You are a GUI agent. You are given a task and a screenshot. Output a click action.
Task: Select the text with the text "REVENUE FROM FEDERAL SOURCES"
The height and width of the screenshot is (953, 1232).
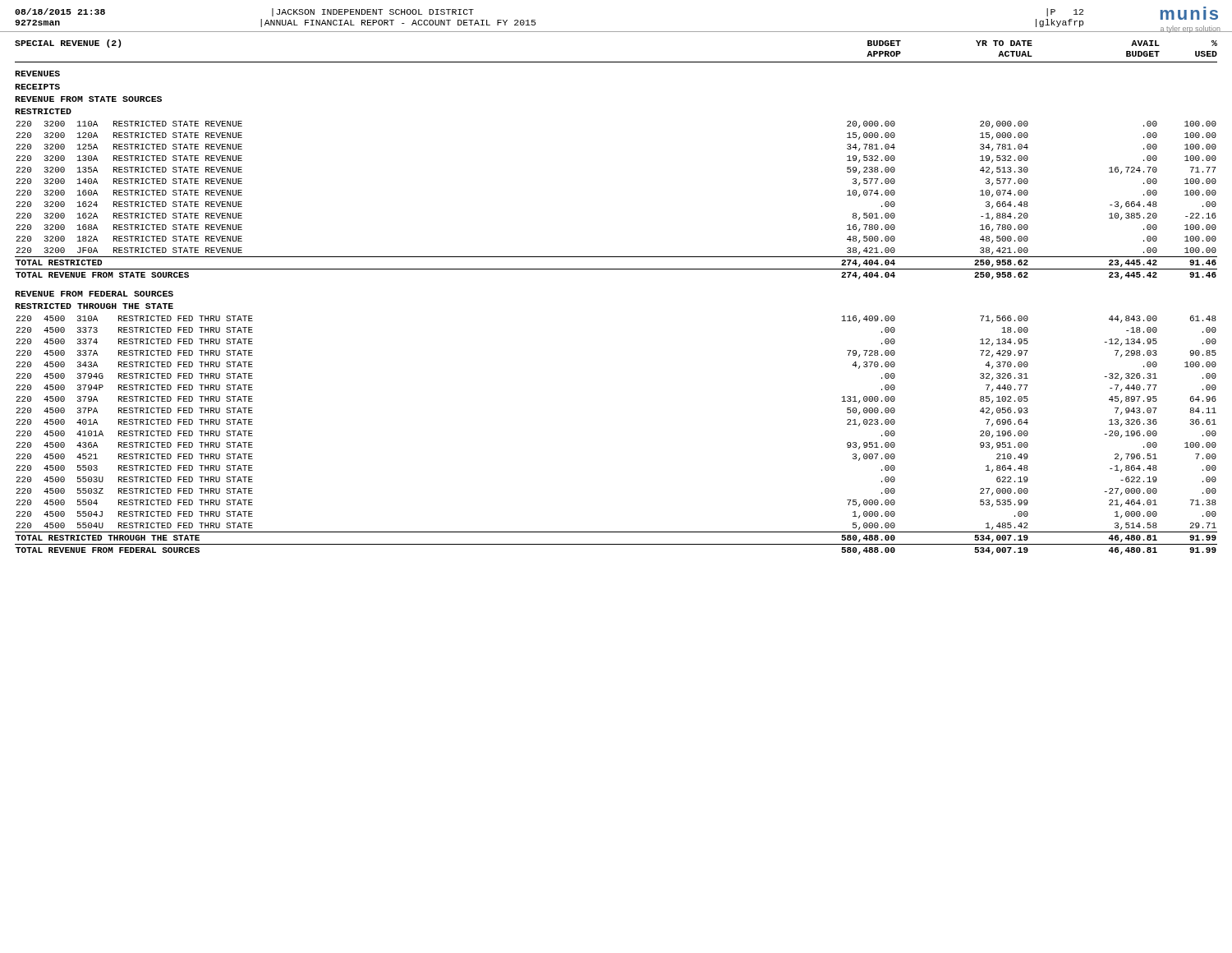[x=94, y=294]
